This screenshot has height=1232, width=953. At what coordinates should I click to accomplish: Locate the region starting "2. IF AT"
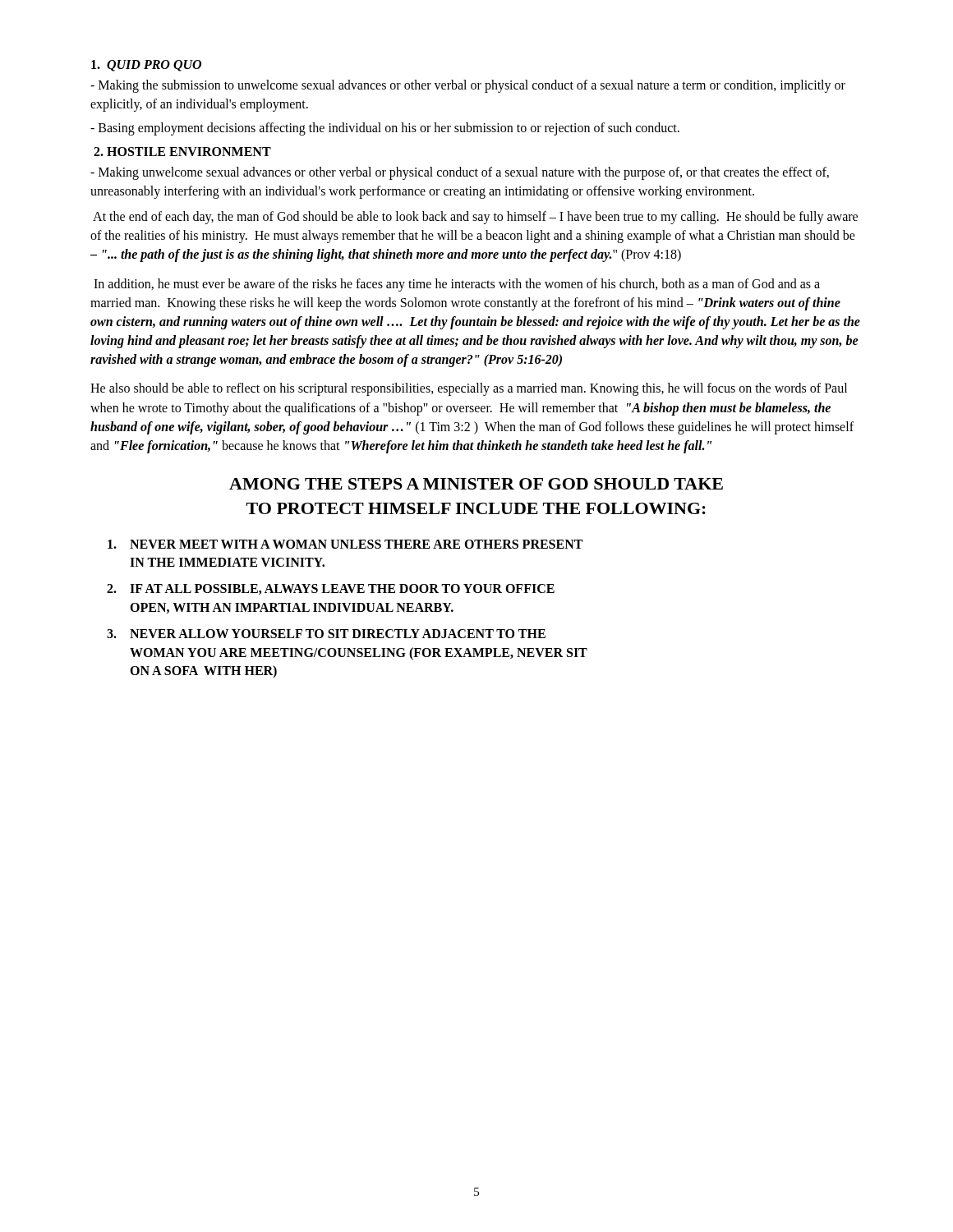coord(331,599)
